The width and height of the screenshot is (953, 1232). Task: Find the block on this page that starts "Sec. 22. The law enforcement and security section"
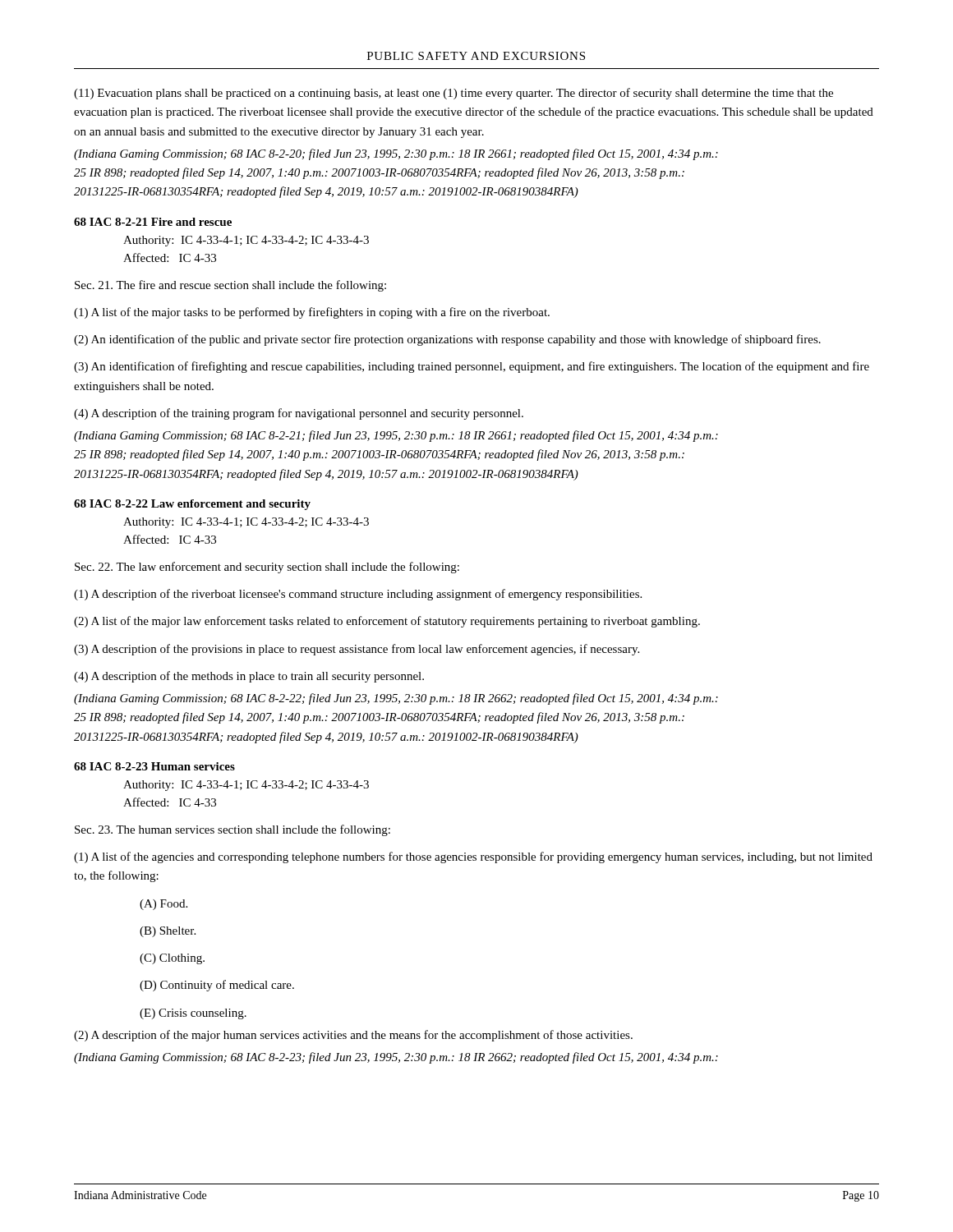(267, 567)
